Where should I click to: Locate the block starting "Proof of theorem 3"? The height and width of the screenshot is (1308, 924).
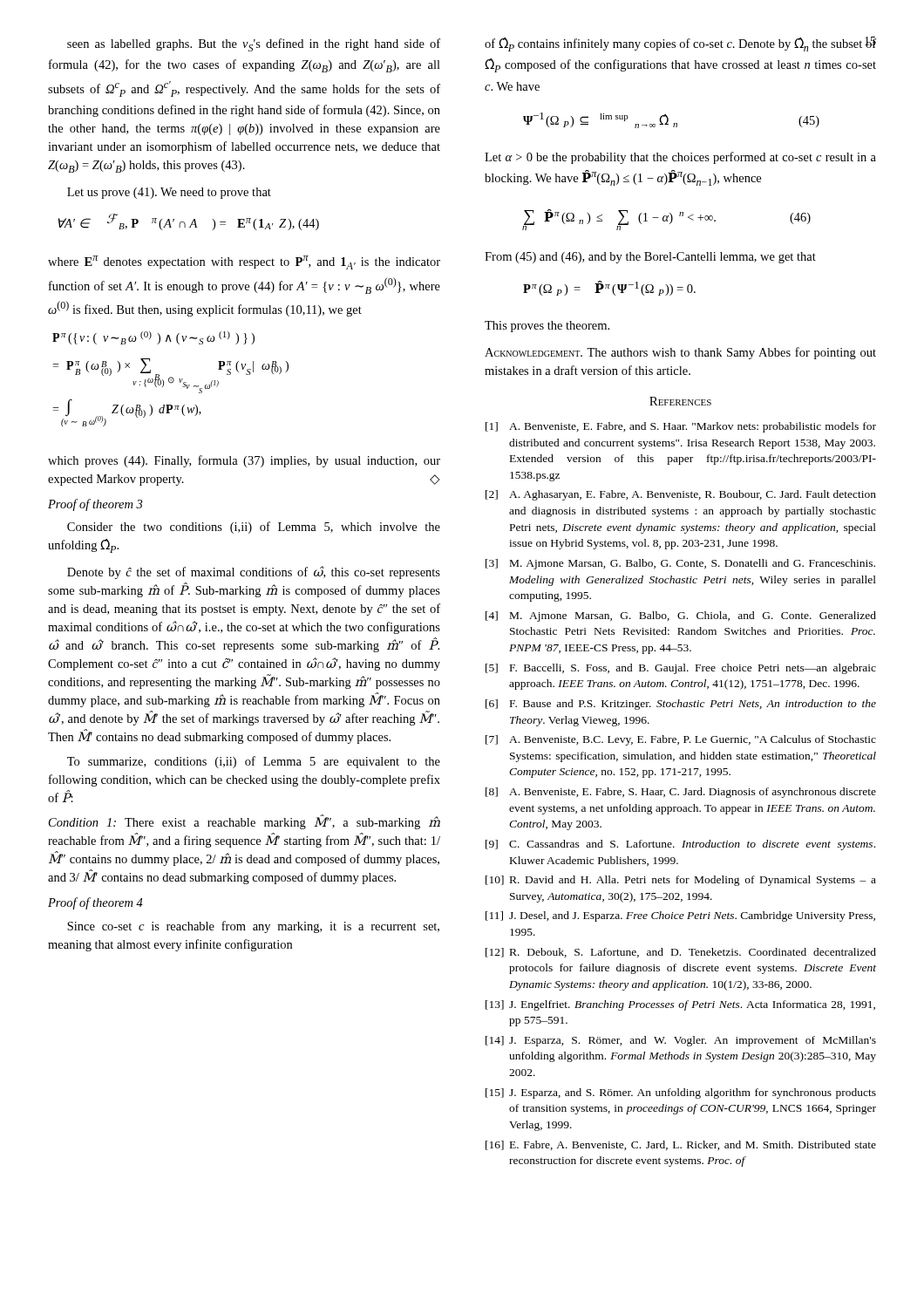click(x=95, y=505)
